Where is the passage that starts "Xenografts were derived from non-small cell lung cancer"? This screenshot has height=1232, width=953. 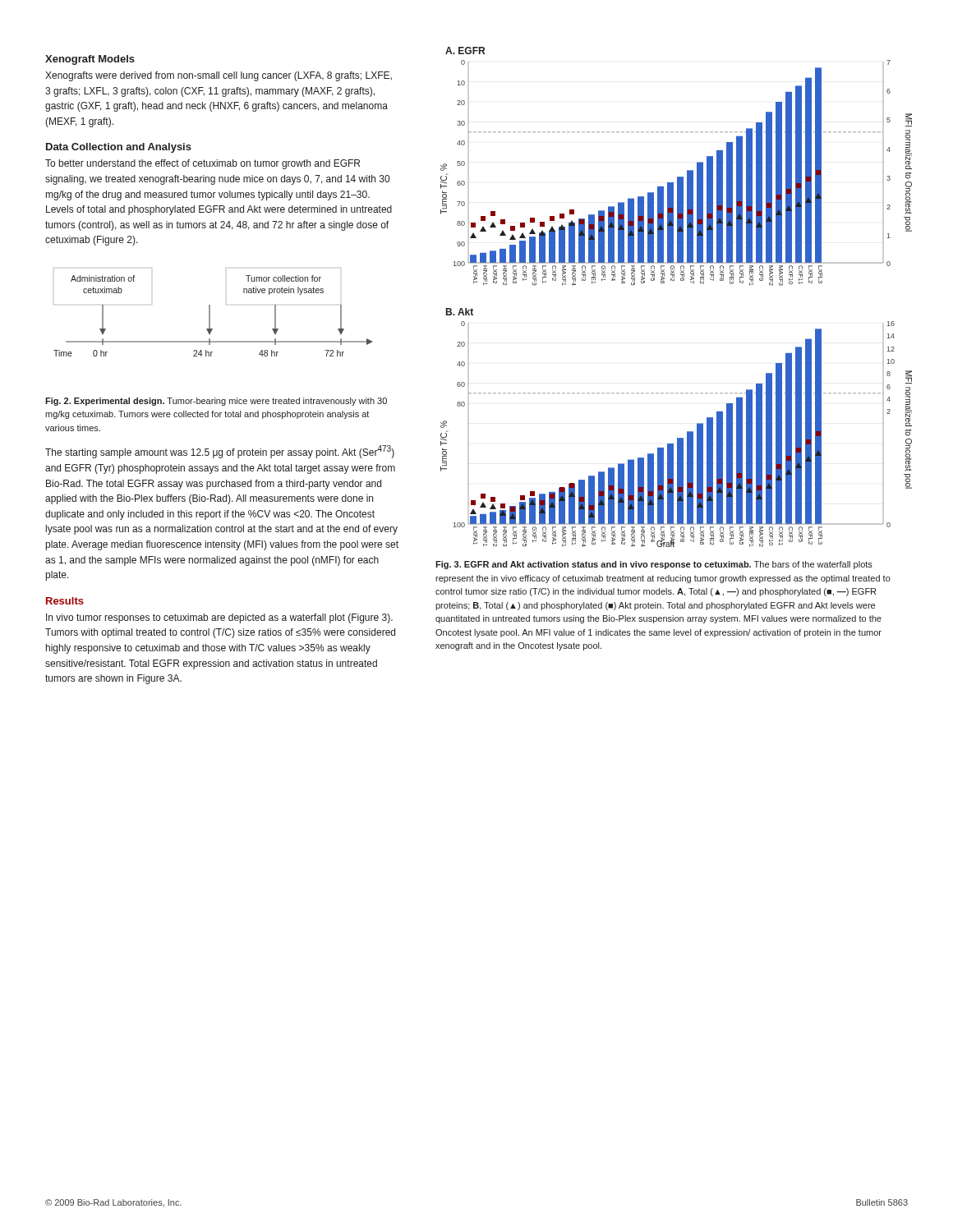[219, 98]
